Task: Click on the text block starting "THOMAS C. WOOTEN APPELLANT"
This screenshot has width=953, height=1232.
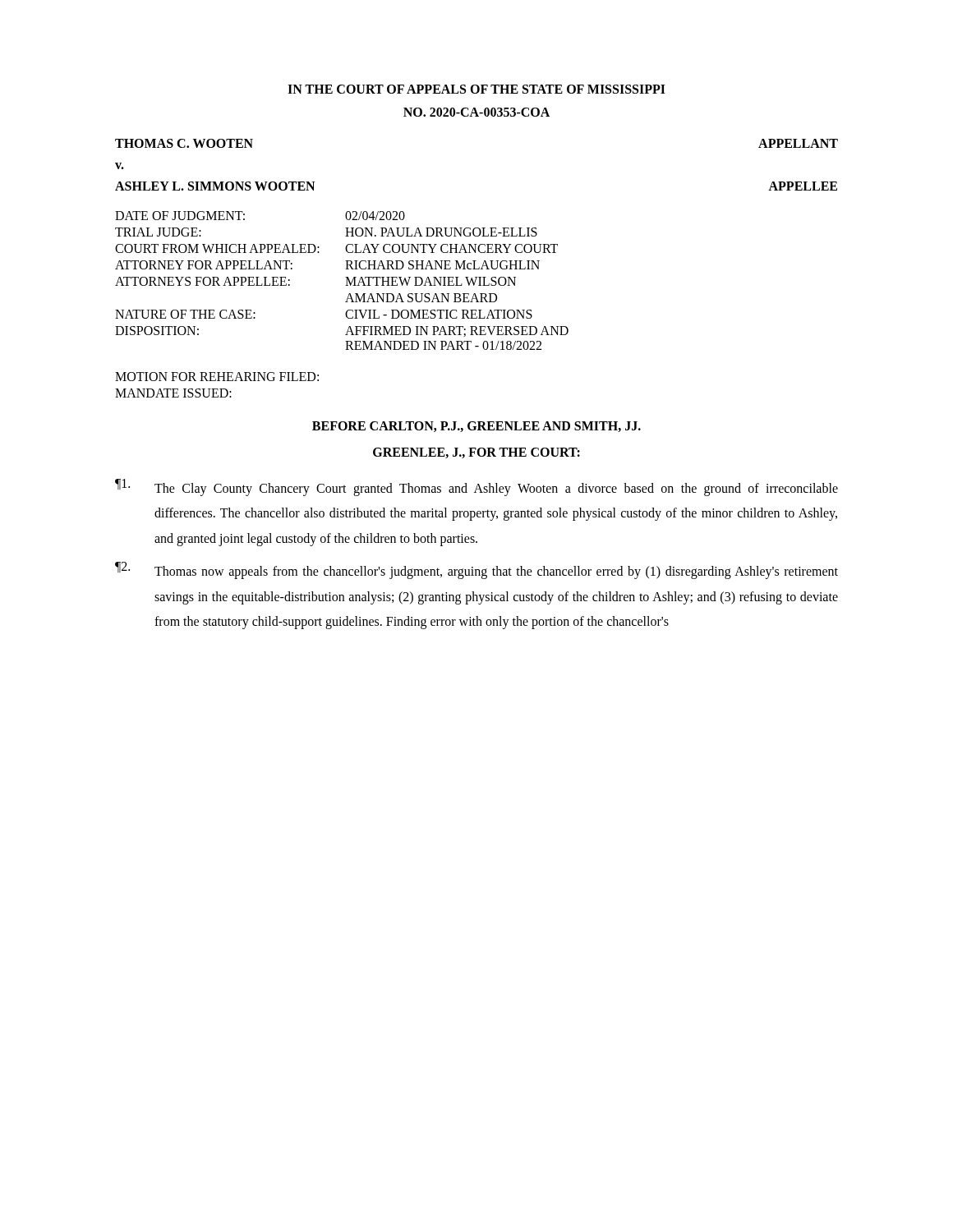Action: pos(180,143)
